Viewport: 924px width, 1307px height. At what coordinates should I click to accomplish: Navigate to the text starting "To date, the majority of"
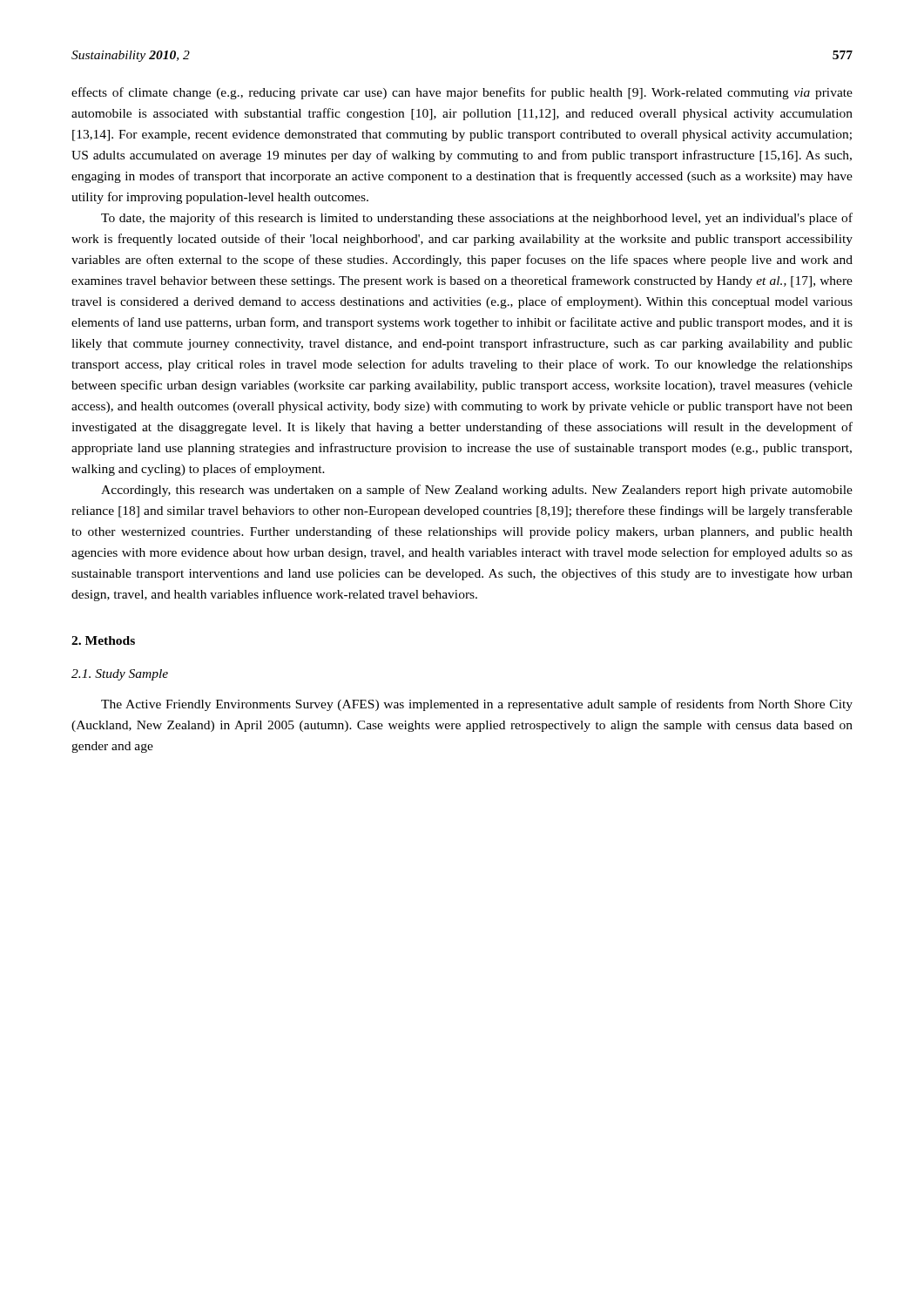[x=462, y=343]
